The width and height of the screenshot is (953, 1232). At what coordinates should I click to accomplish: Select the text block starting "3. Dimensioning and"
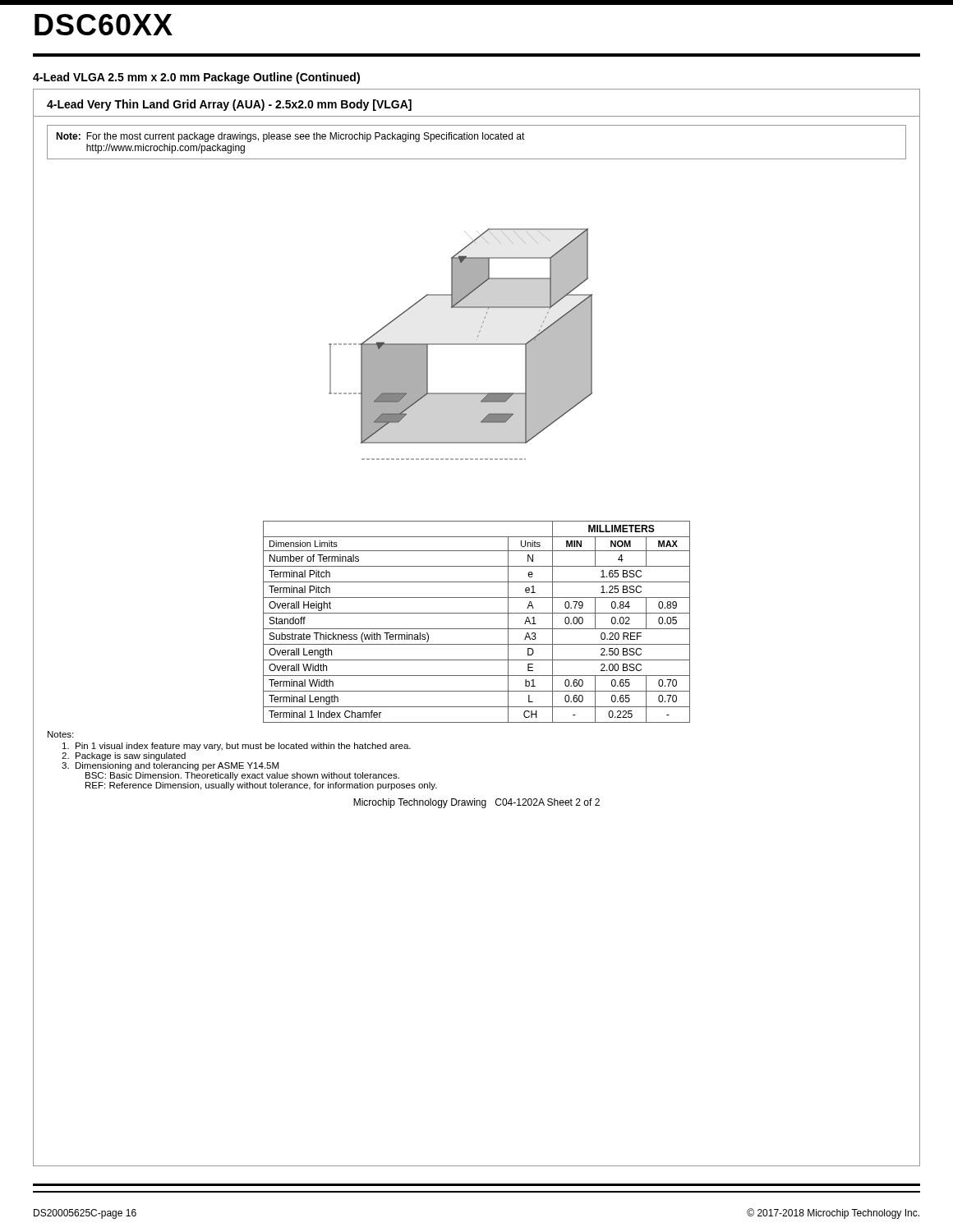(171, 765)
